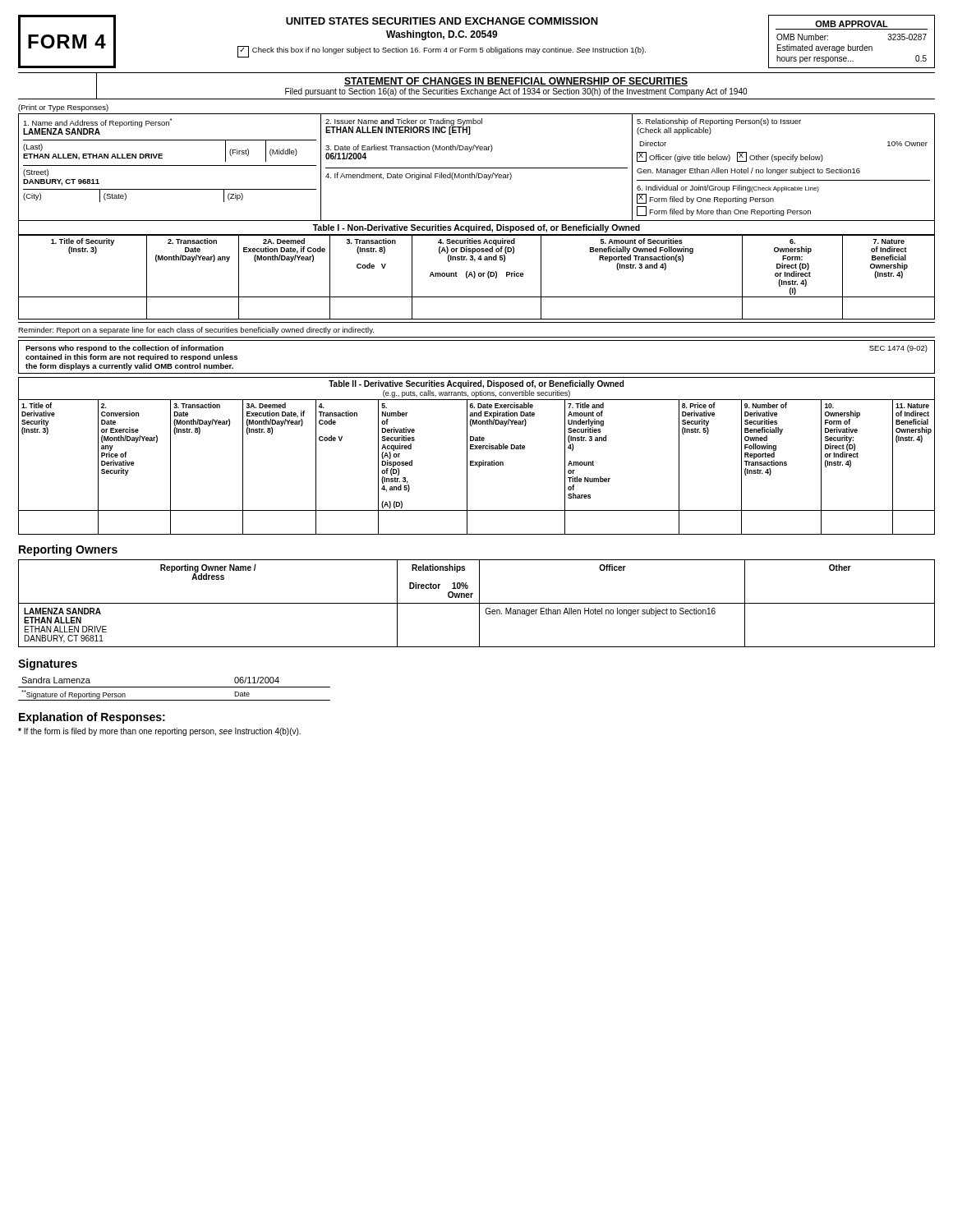
Task: Locate the table with the text "LAMENZA SANDRA ETHAN ALLEN ETHAN"
Action: click(x=476, y=603)
